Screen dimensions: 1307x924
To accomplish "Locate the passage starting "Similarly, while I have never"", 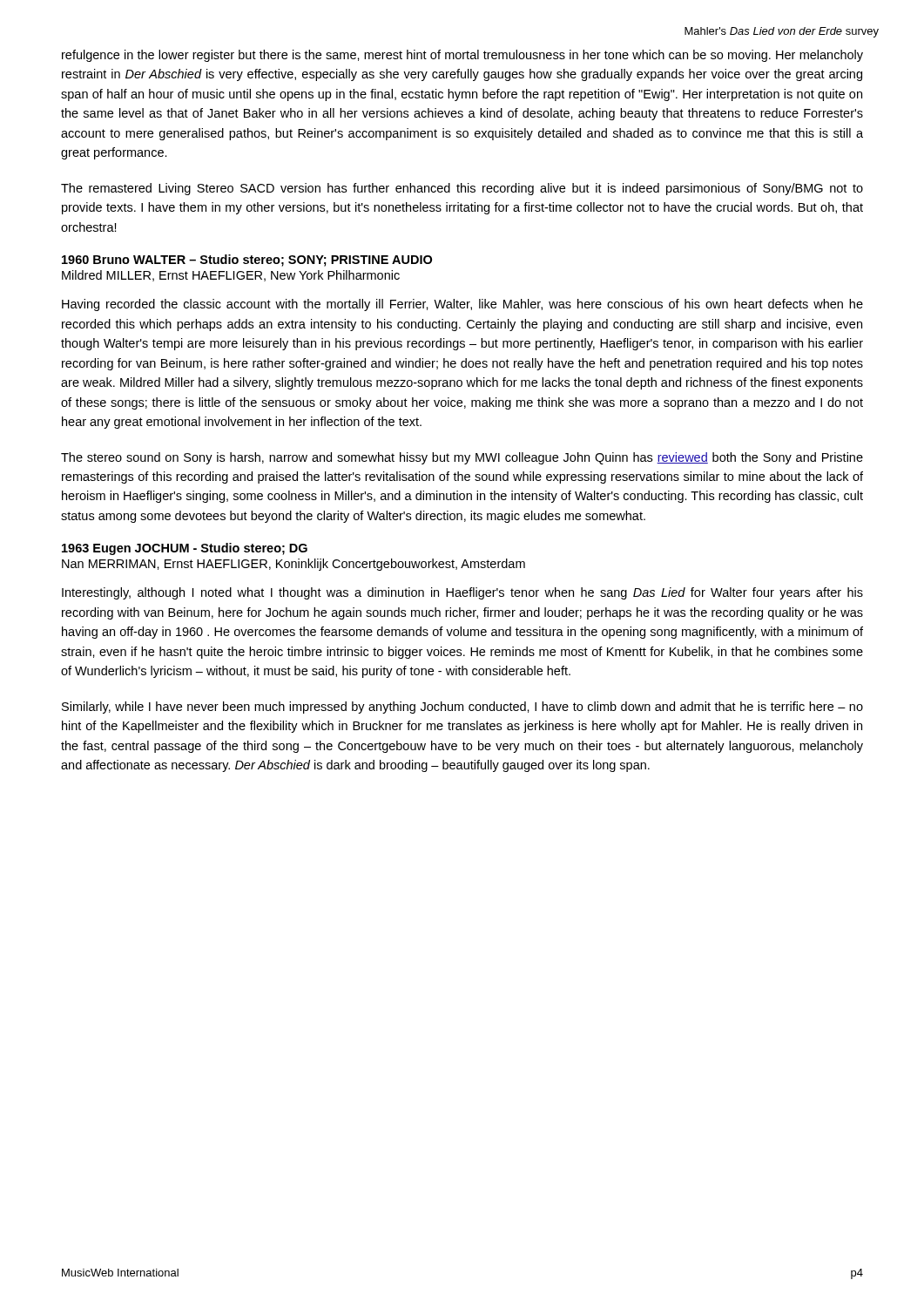I will pyautogui.click(x=462, y=736).
